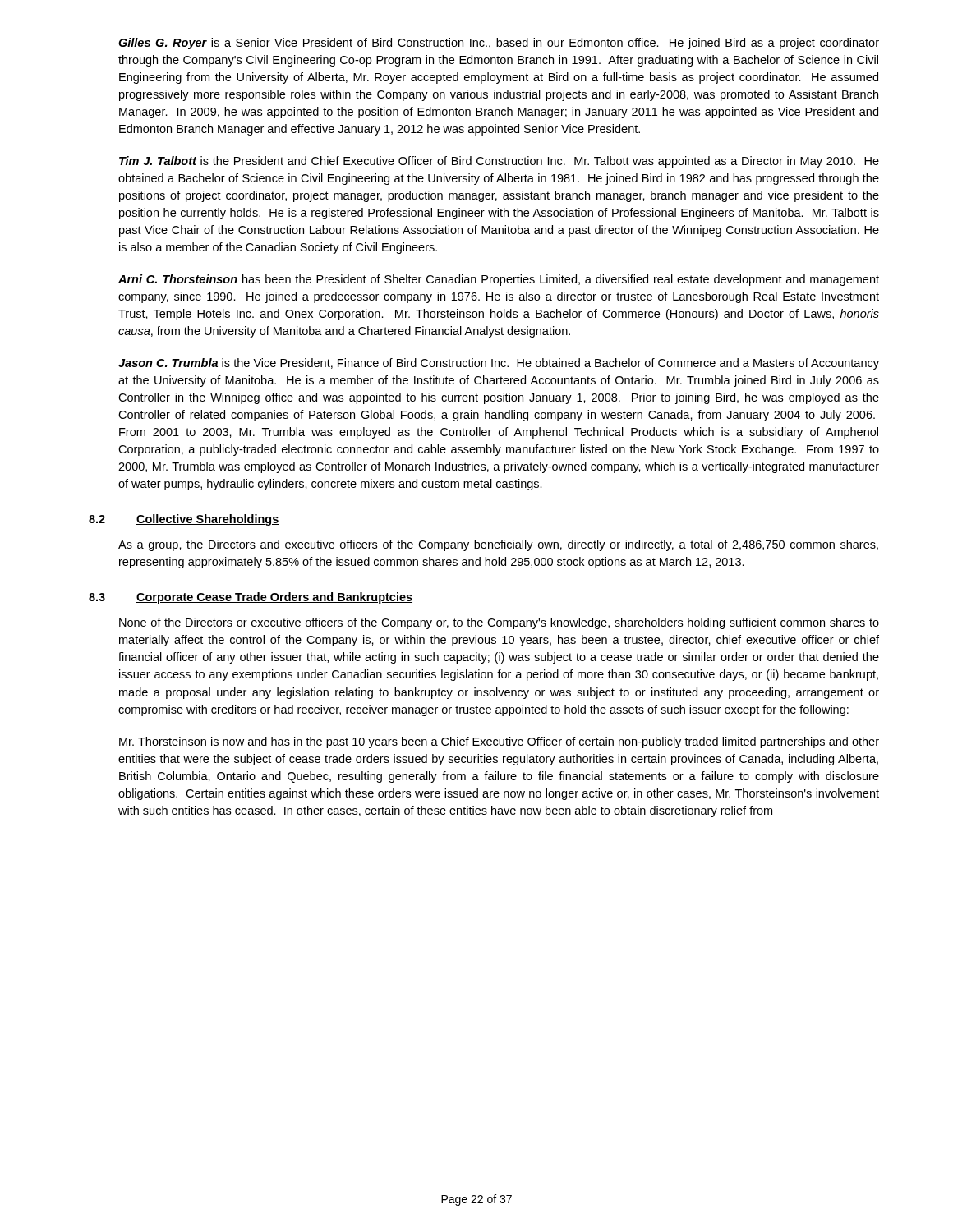Point to the block beginning "Tim J. Talbott is the President and Chief"

pos(499,204)
